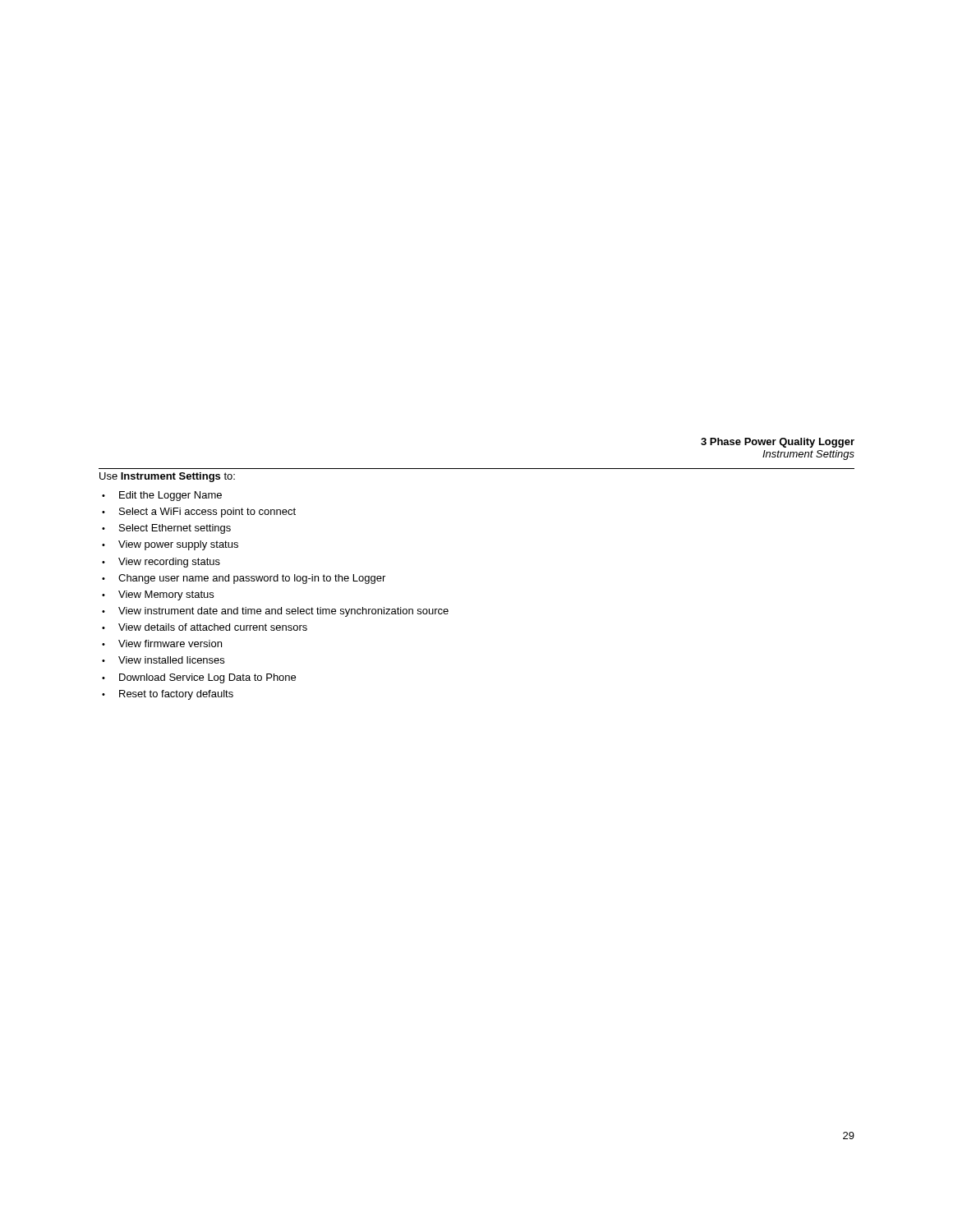Click where it says "Use Instrument Settings to:"
953x1232 pixels.
point(167,476)
